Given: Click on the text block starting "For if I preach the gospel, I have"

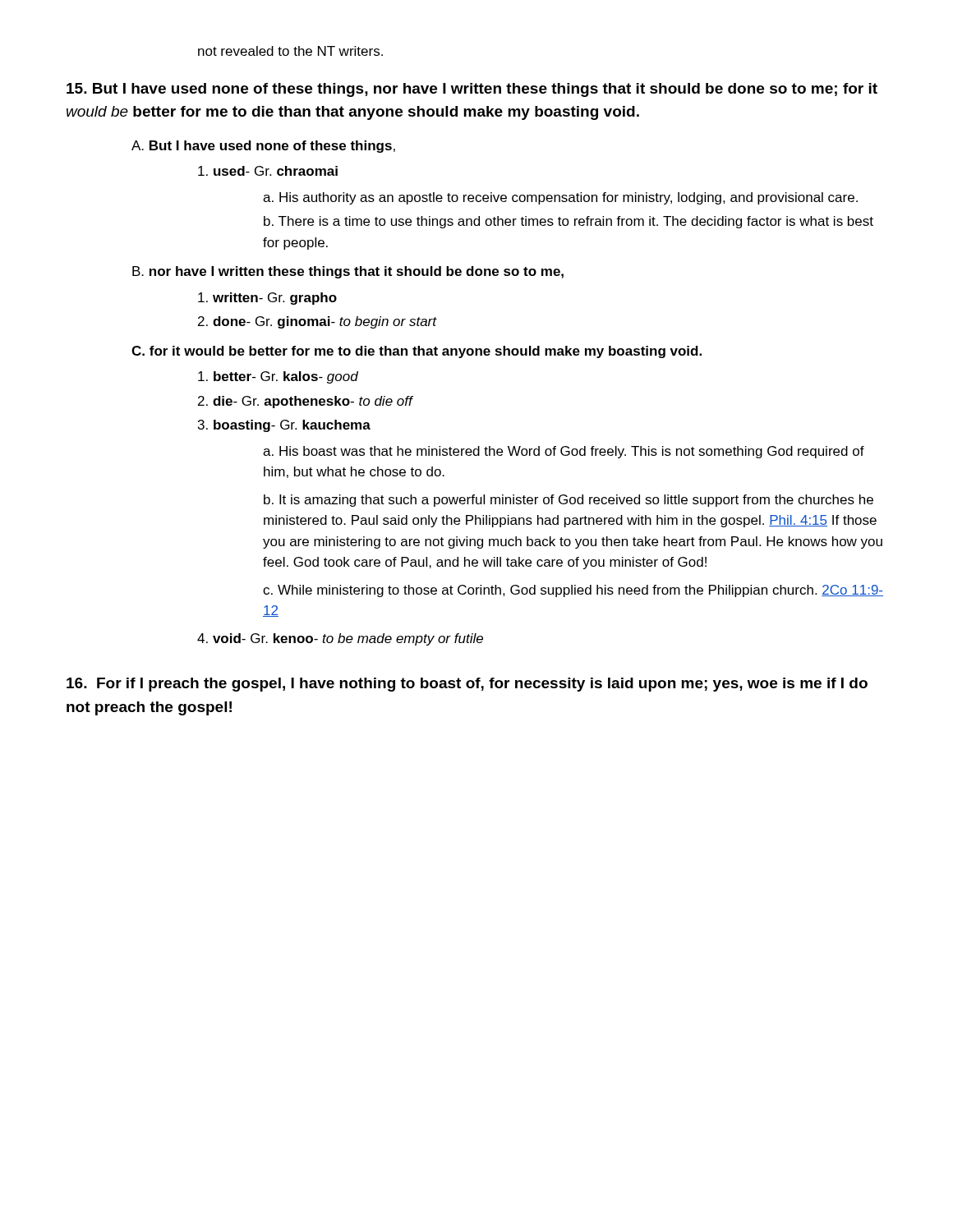Looking at the screenshot, I should point(467,695).
